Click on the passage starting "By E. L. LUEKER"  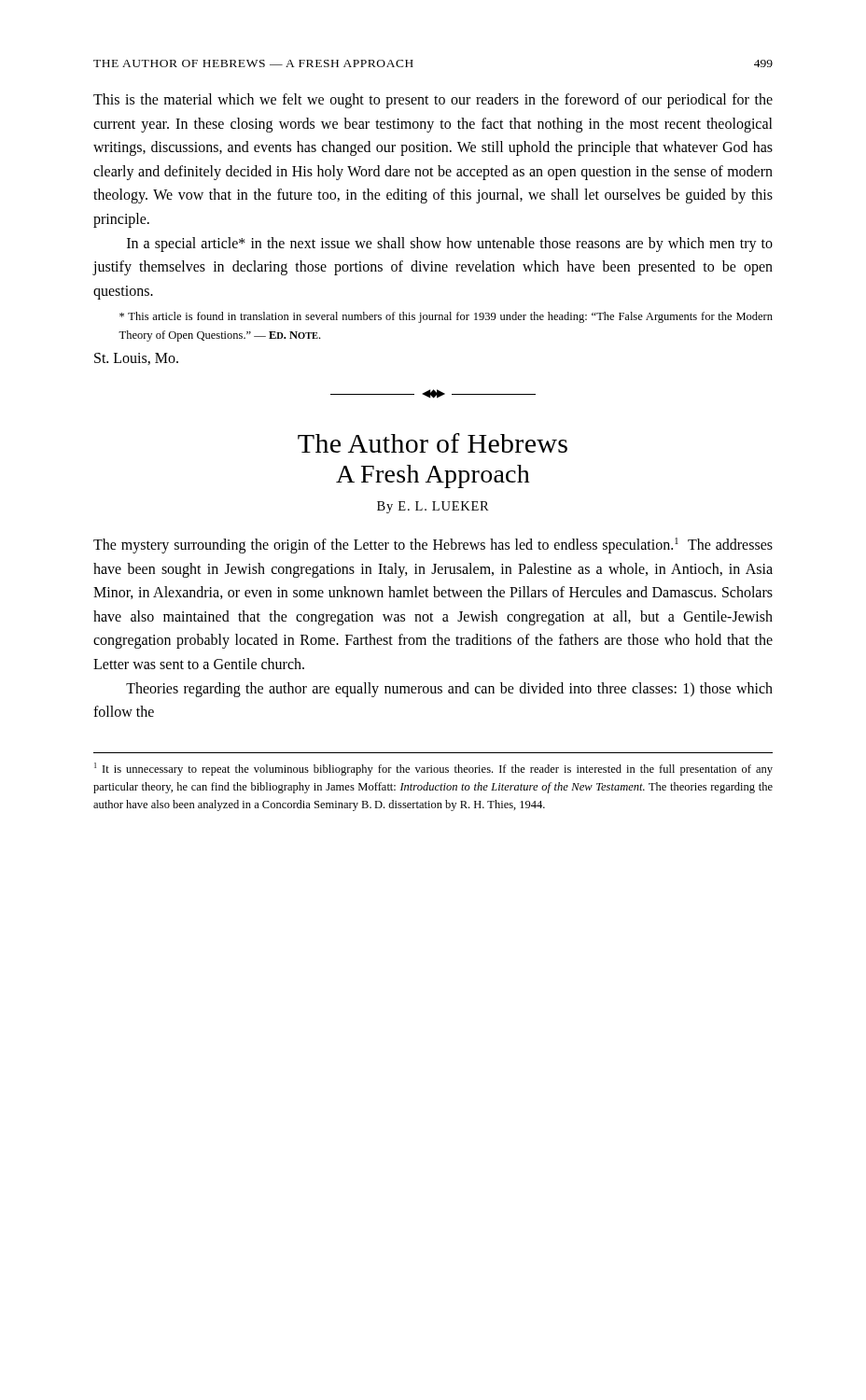(x=433, y=506)
